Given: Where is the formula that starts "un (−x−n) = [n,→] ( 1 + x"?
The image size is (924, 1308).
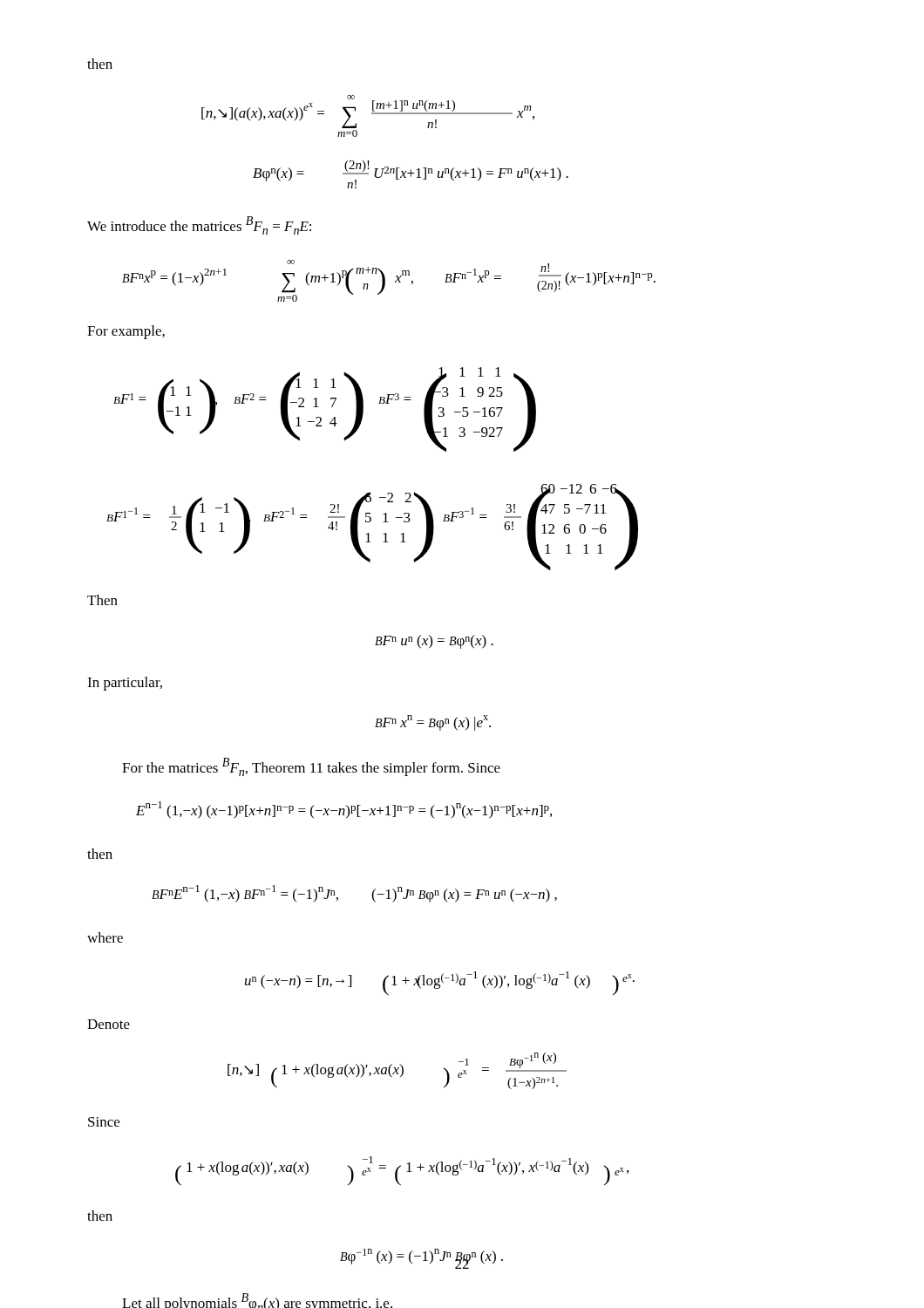Looking at the screenshot, I should (462, 979).
